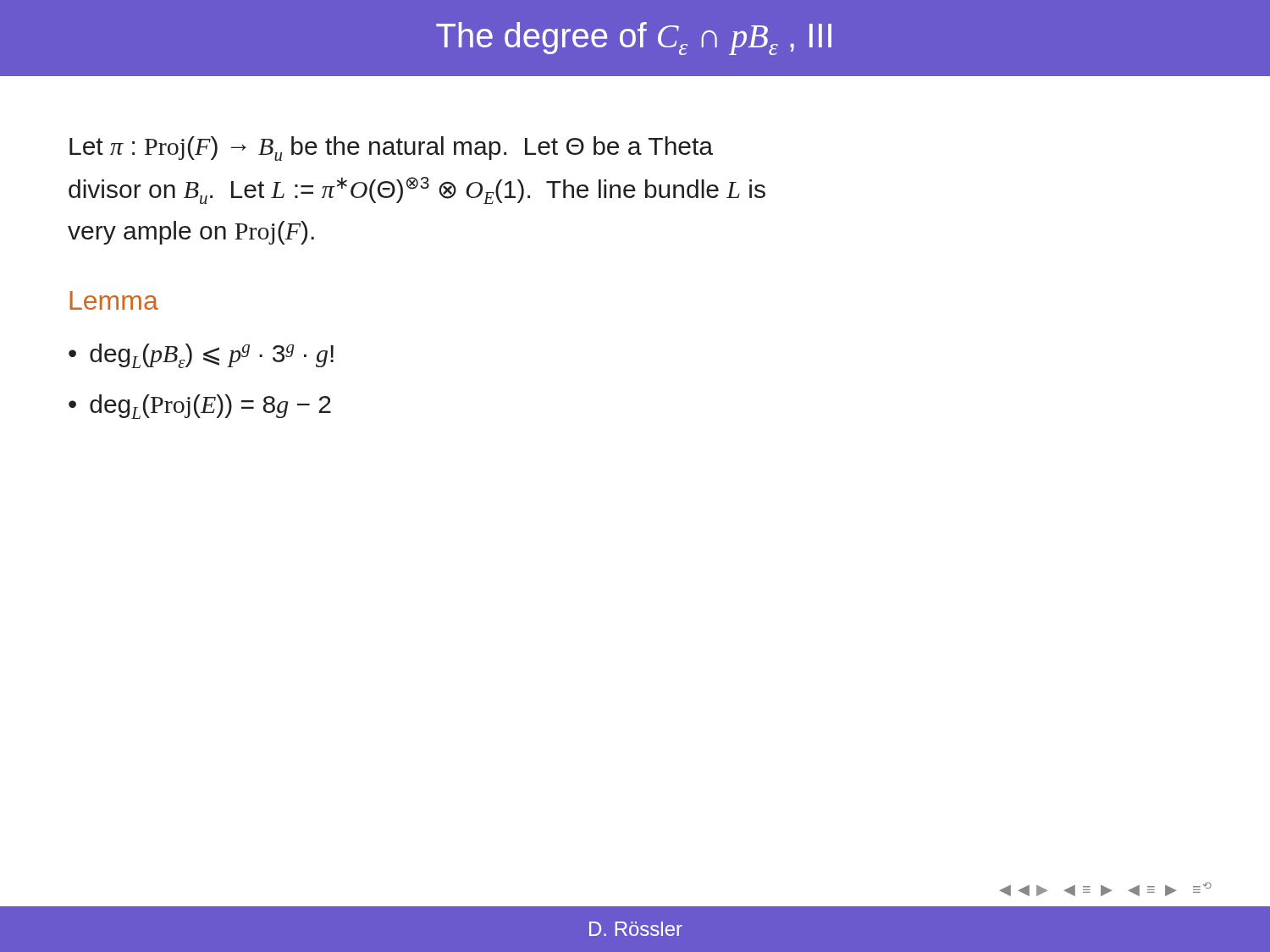Point to the title beginning "The degree of Cε ∩ pBε"
1270x952 pixels.
[x=635, y=38]
